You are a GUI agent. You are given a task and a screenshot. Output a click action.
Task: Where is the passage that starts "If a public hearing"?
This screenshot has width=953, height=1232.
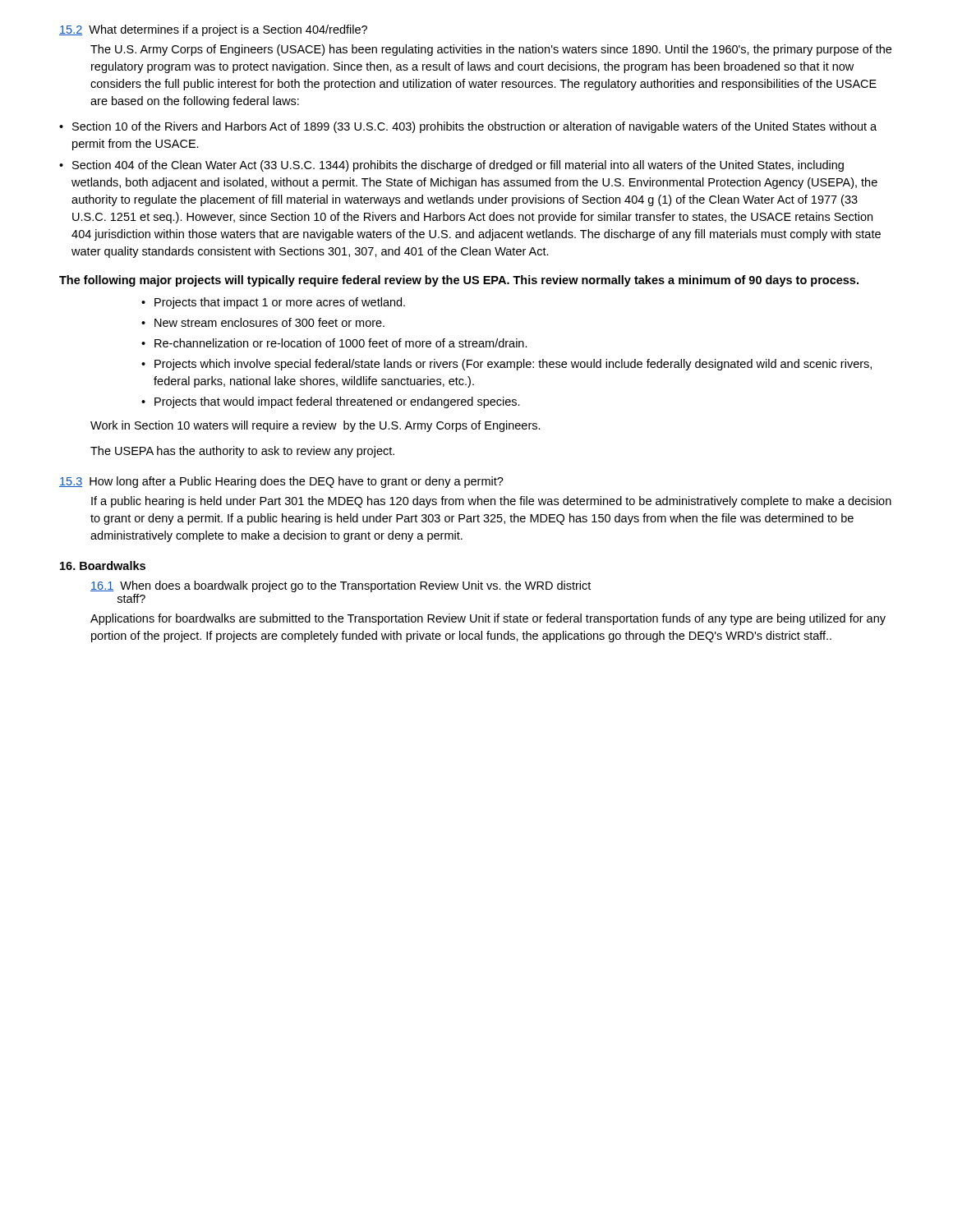[x=491, y=519]
